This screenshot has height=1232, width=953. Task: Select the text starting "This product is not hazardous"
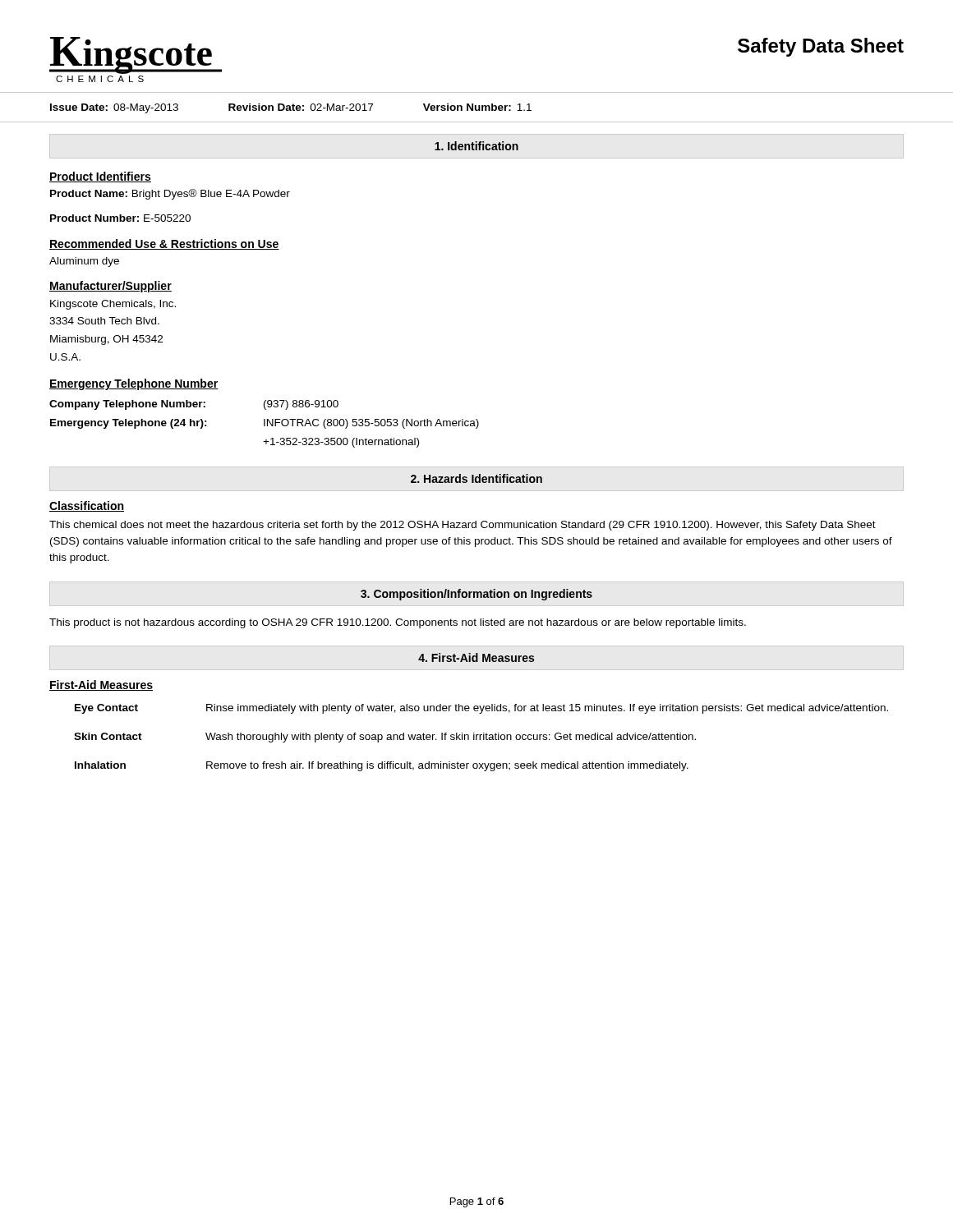[476, 622]
